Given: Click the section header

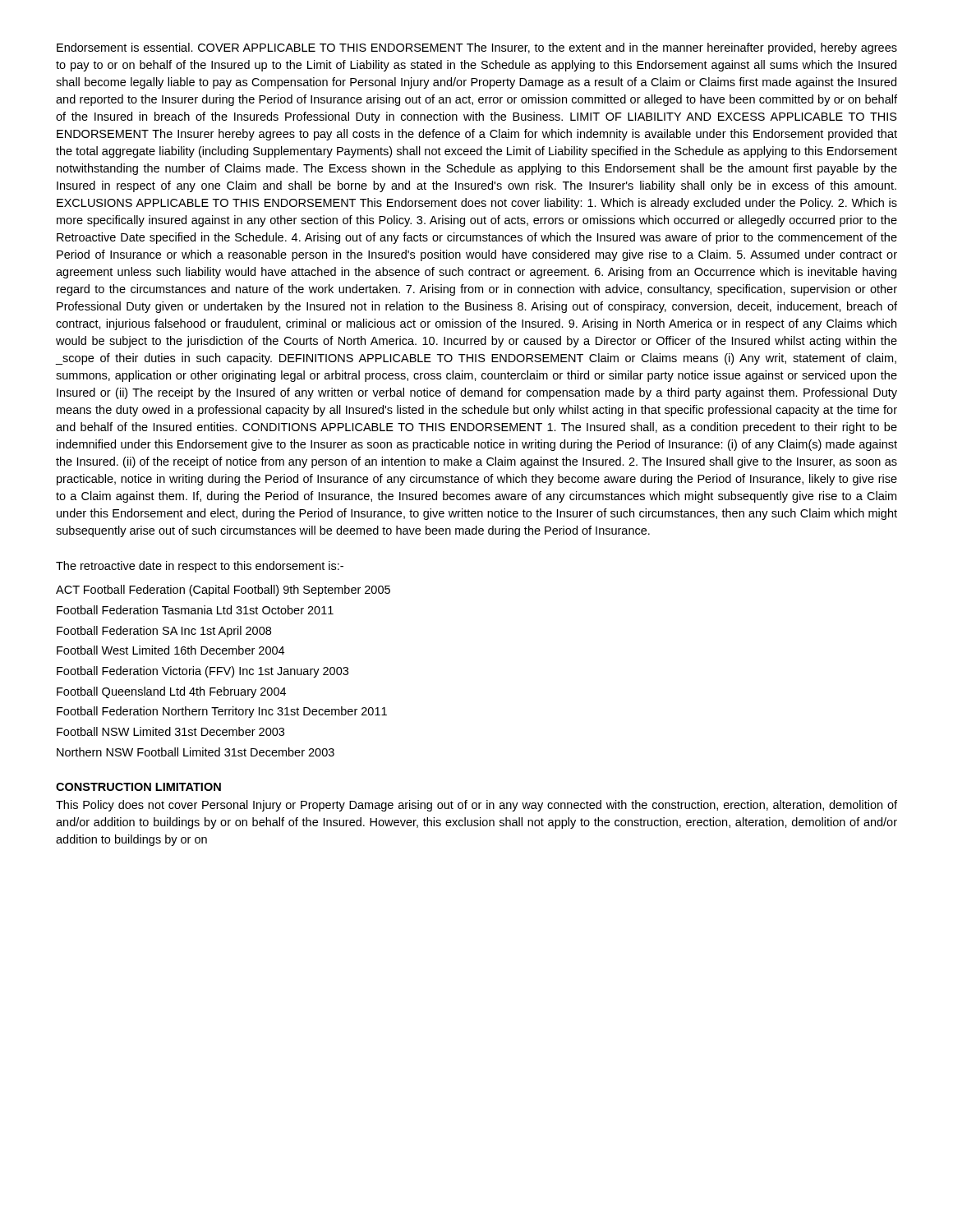Looking at the screenshot, I should [139, 787].
